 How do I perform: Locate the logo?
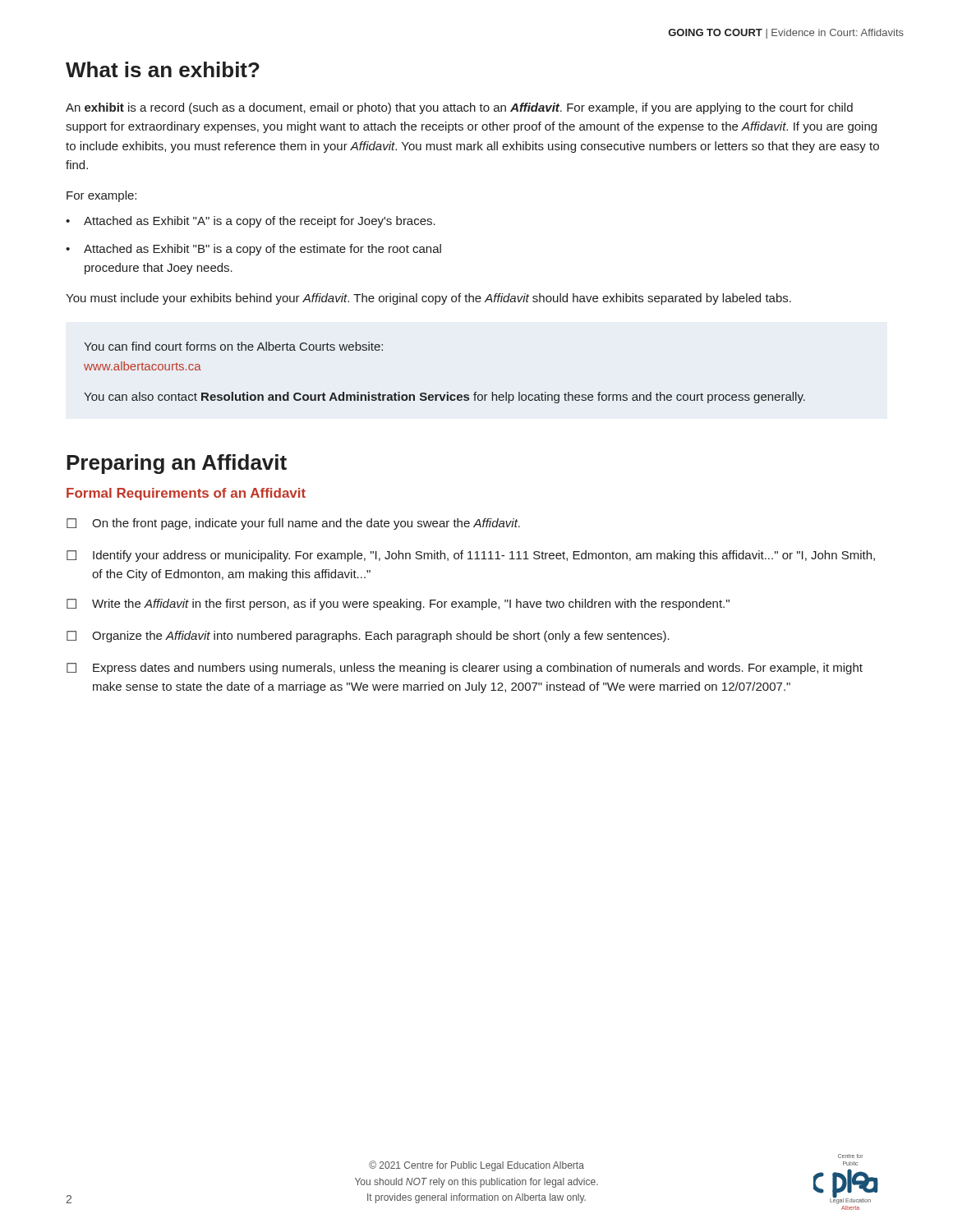(850, 1182)
